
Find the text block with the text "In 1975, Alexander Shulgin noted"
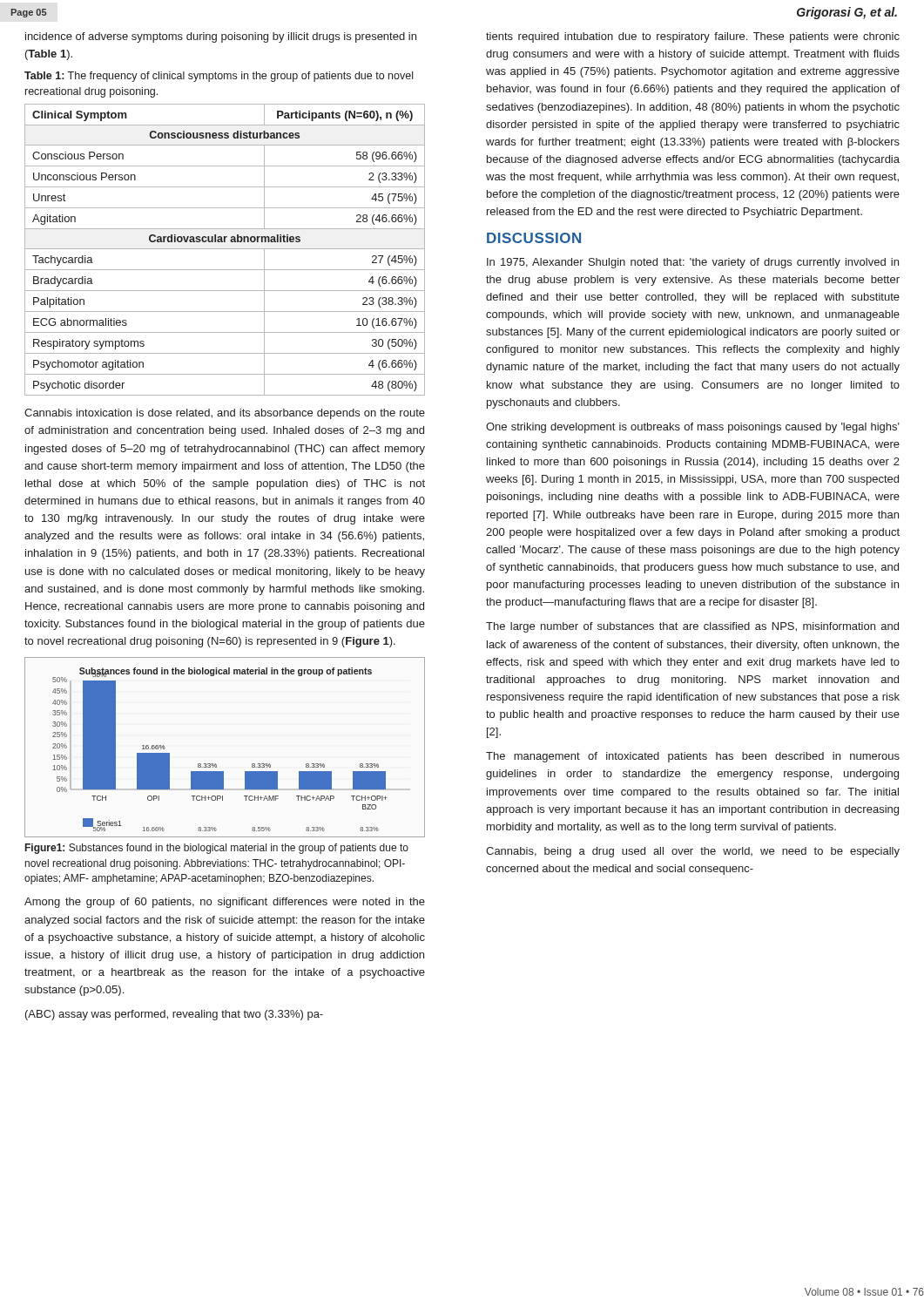click(693, 332)
